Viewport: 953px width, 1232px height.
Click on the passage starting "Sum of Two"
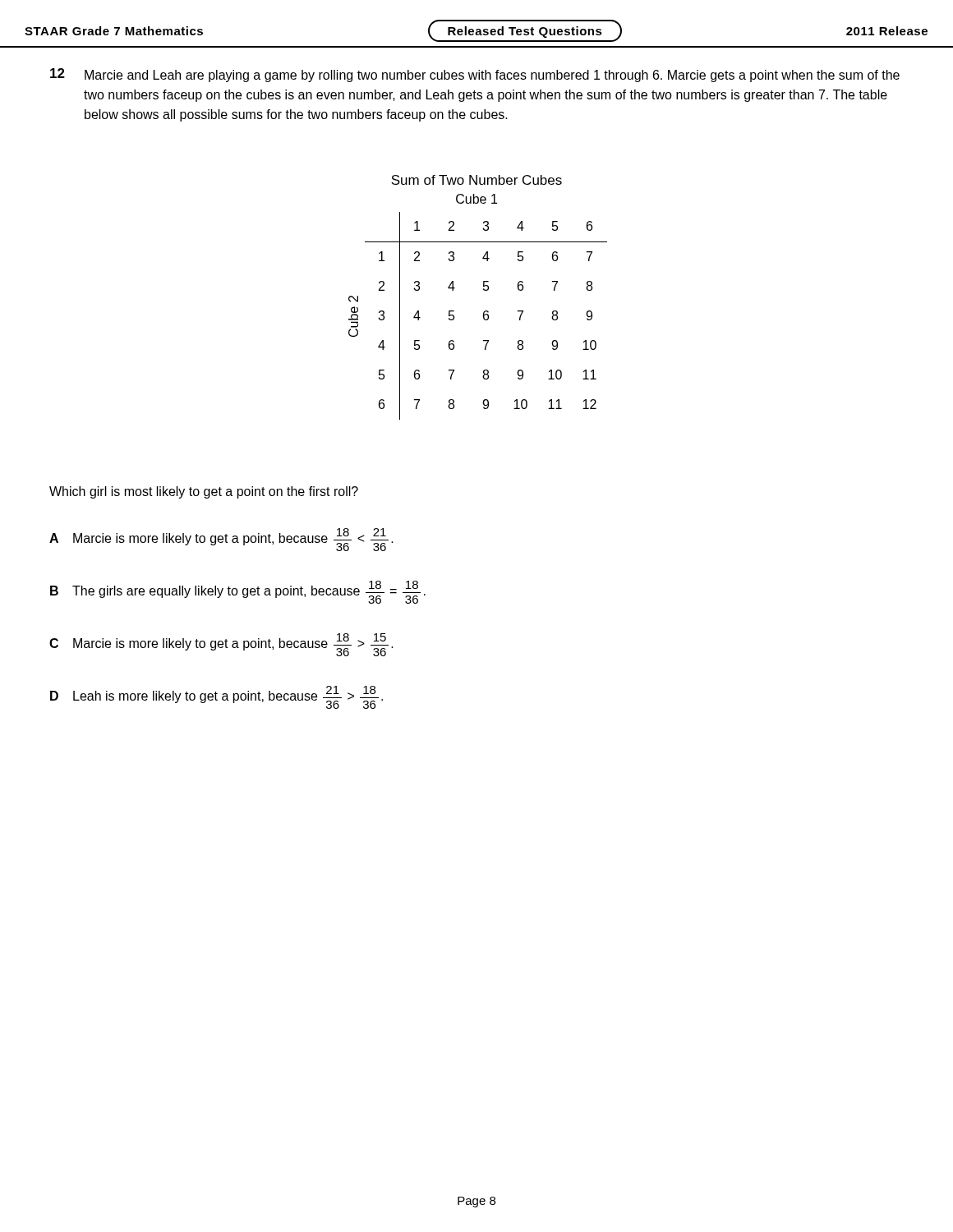coord(476,180)
